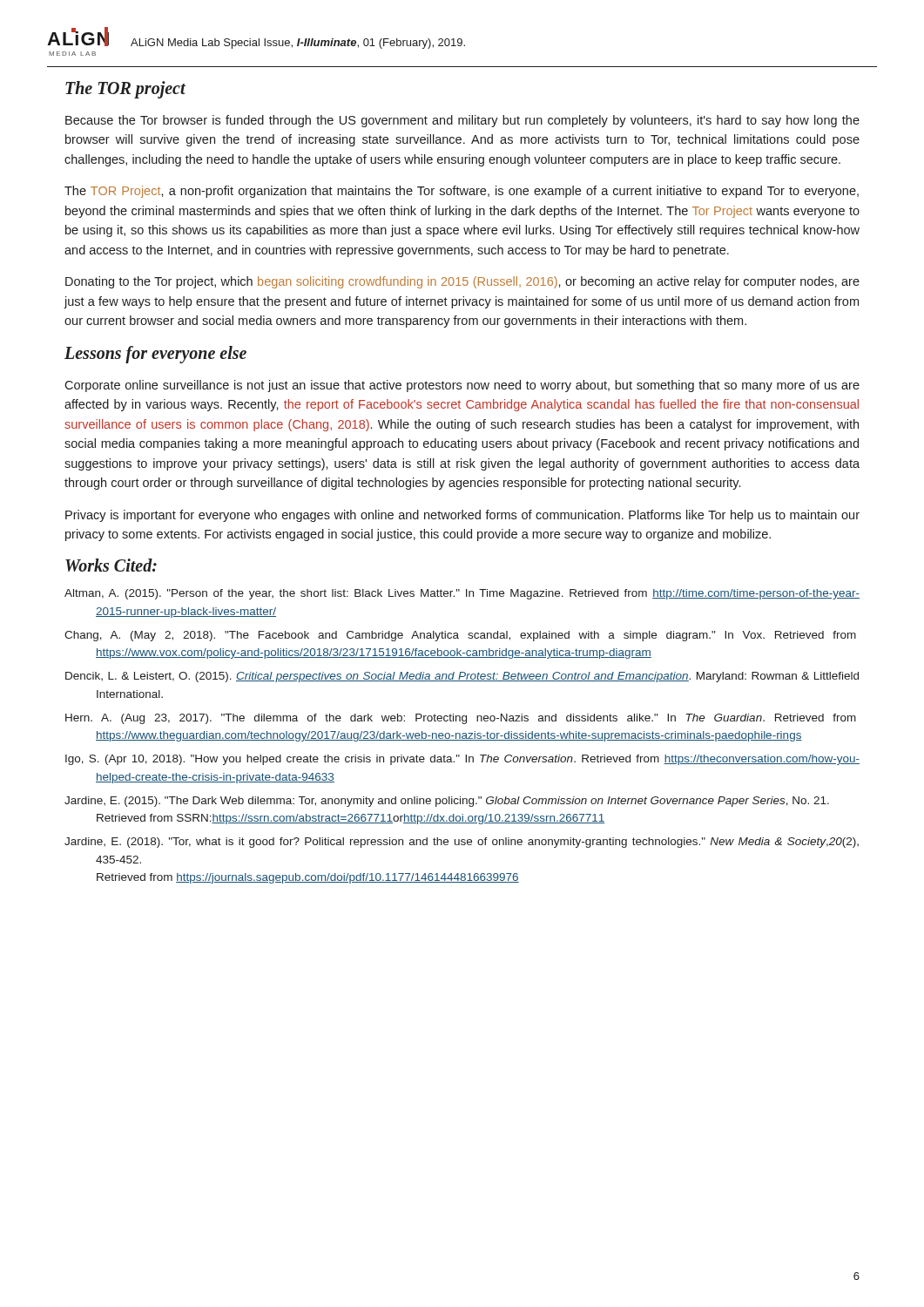
Task: Select the list item with the text "Hern. A. (Aug 23, 2017)."
Action: point(462,726)
